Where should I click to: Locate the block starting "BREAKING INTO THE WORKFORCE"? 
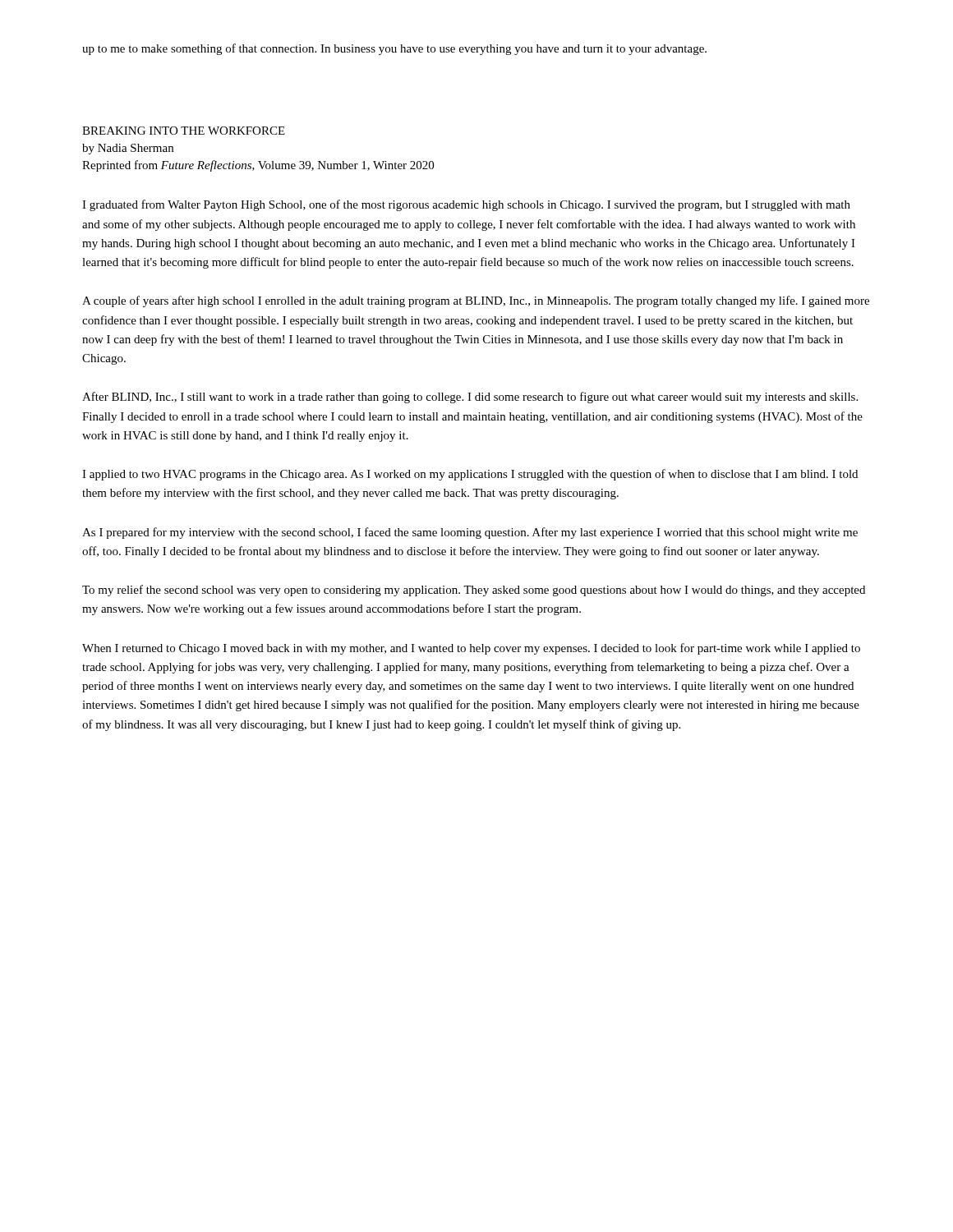[184, 131]
